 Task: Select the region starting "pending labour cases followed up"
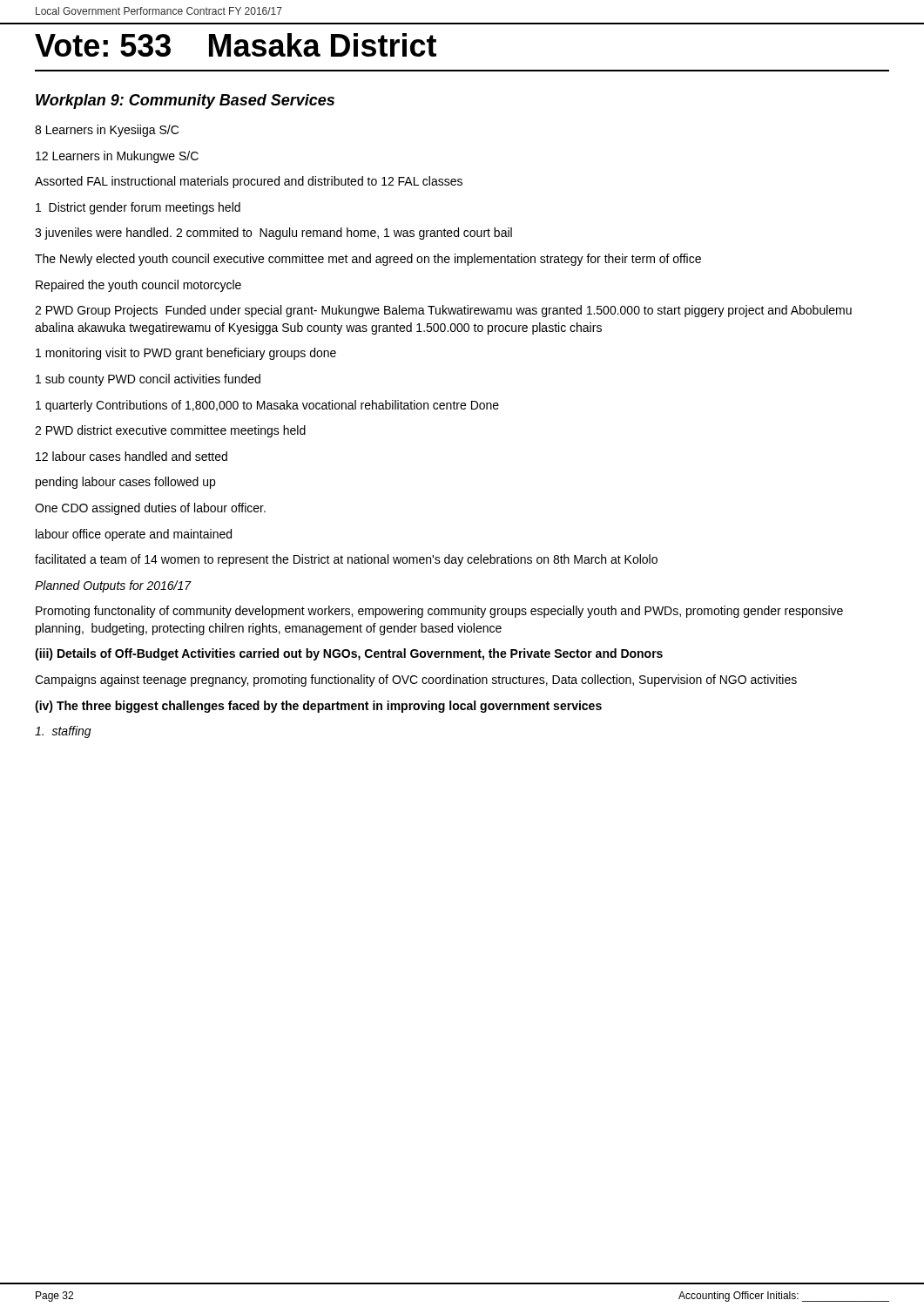click(x=125, y=482)
